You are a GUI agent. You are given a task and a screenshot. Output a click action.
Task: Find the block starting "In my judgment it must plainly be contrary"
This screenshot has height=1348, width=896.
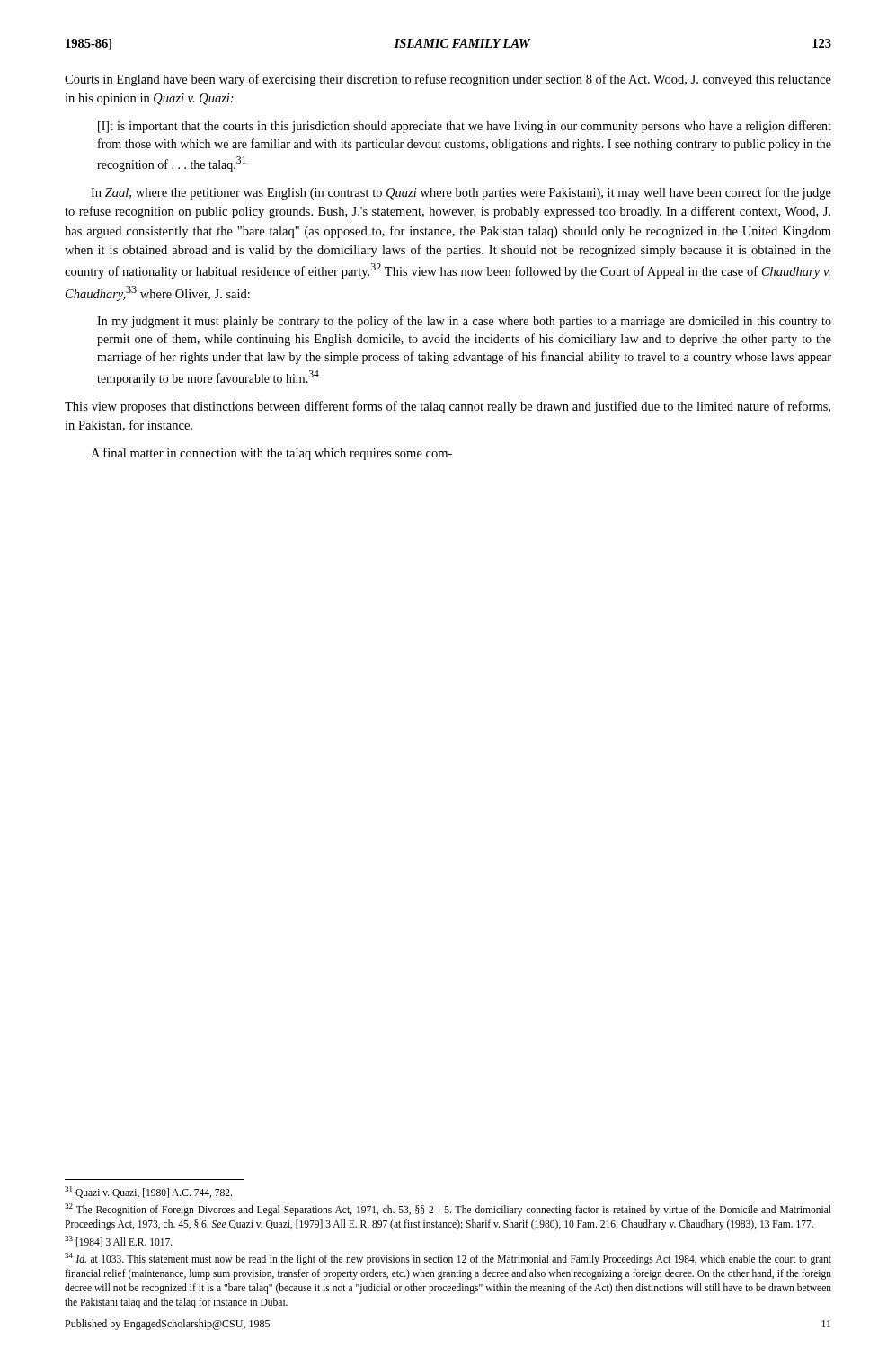464,350
